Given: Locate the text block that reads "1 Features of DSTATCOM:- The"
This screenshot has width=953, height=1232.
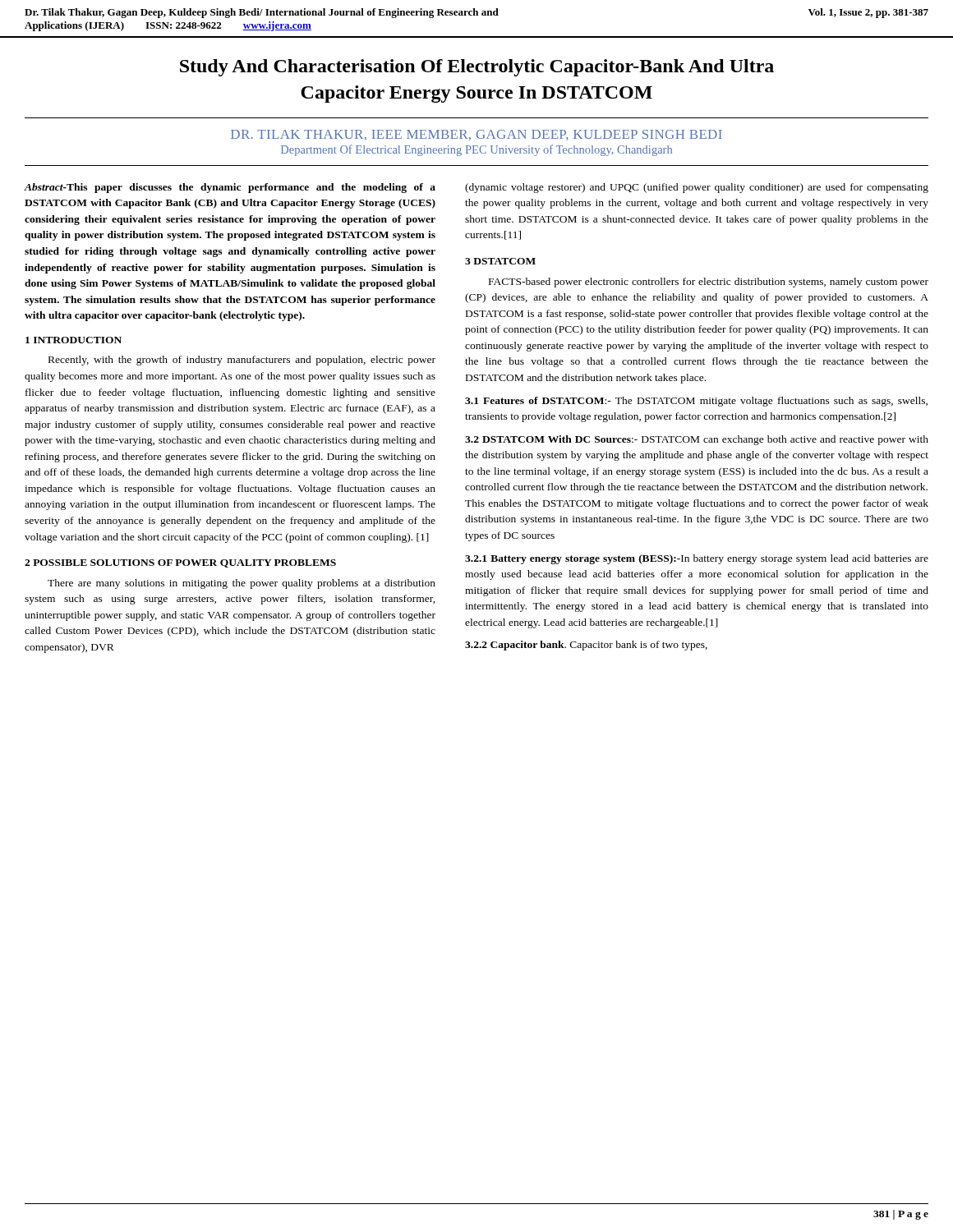Looking at the screenshot, I should pos(697,408).
